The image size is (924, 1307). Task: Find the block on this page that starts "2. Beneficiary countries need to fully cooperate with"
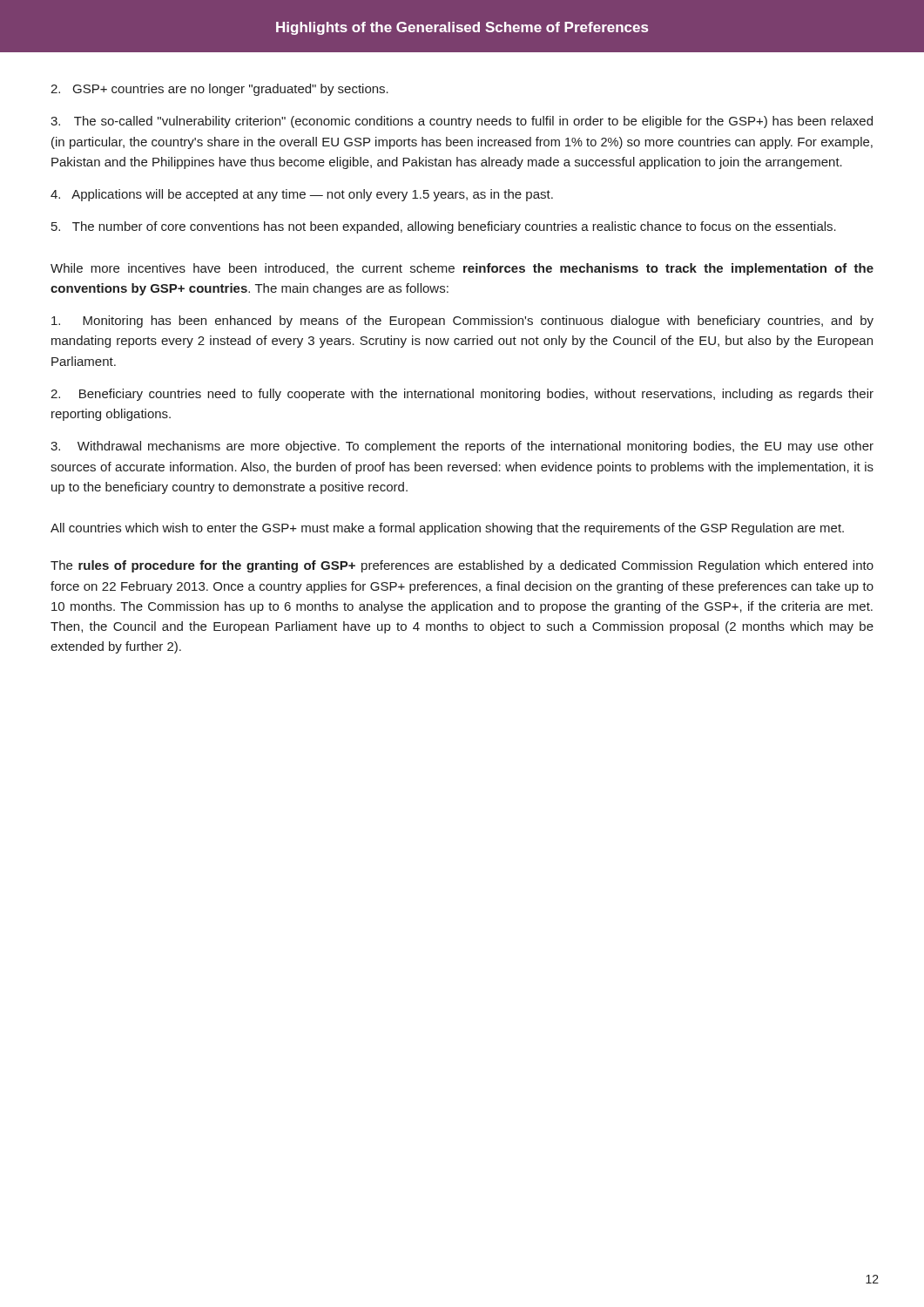click(462, 403)
